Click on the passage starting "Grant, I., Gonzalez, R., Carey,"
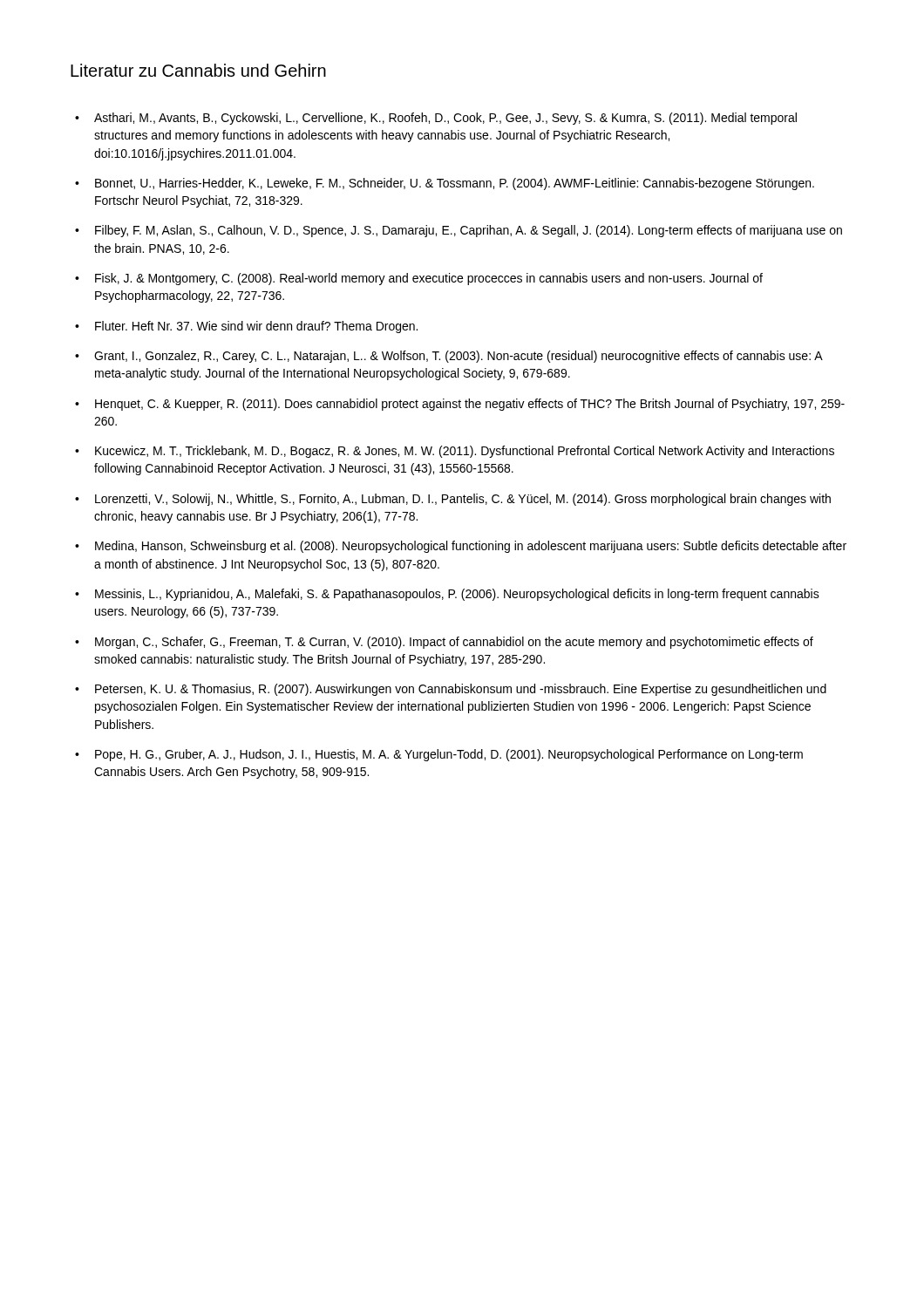The width and height of the screenshot is (924, 1308). (x=458, y=365)
